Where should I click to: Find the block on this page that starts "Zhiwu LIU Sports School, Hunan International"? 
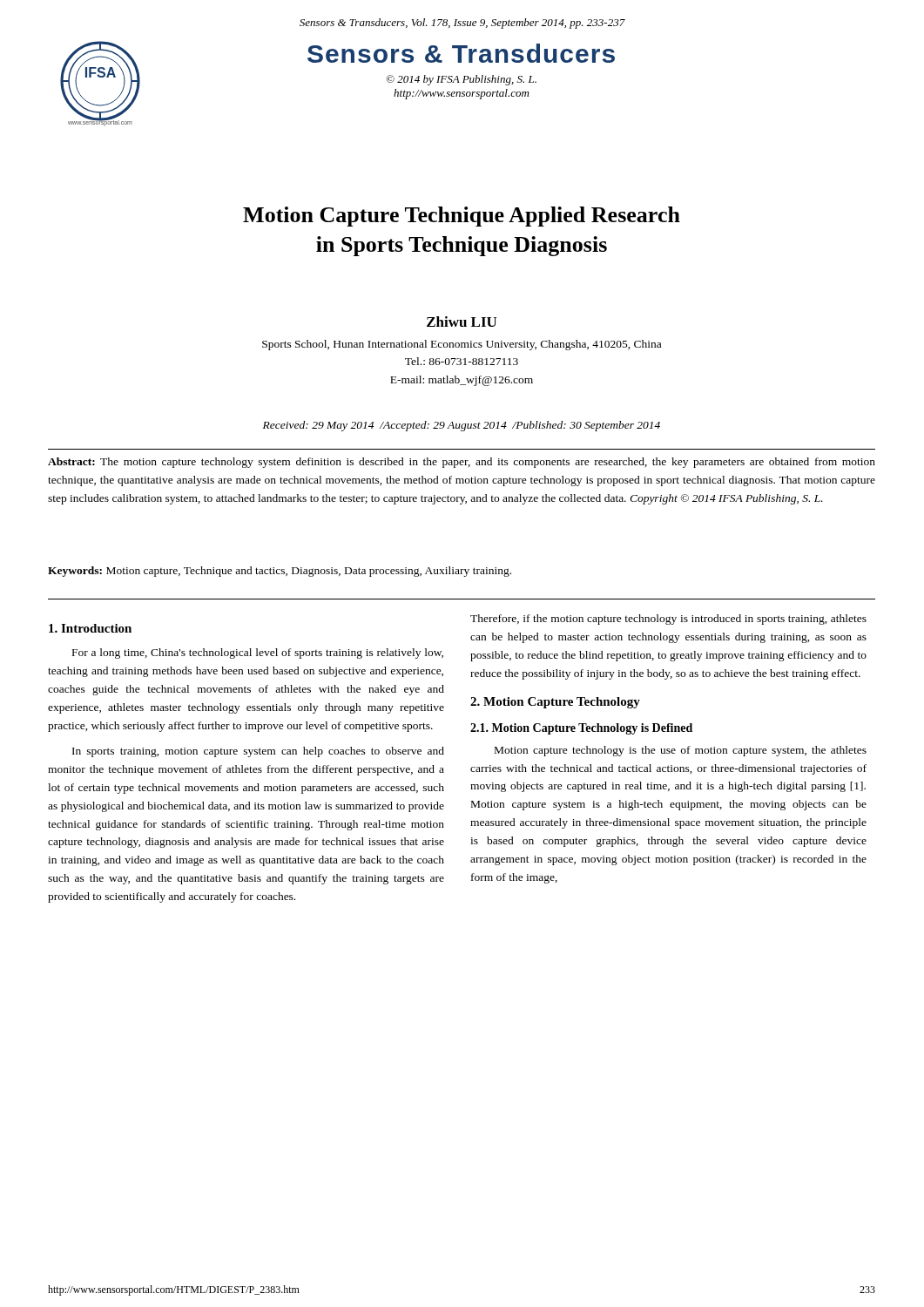pyautogui.click(x=462, y=351)
